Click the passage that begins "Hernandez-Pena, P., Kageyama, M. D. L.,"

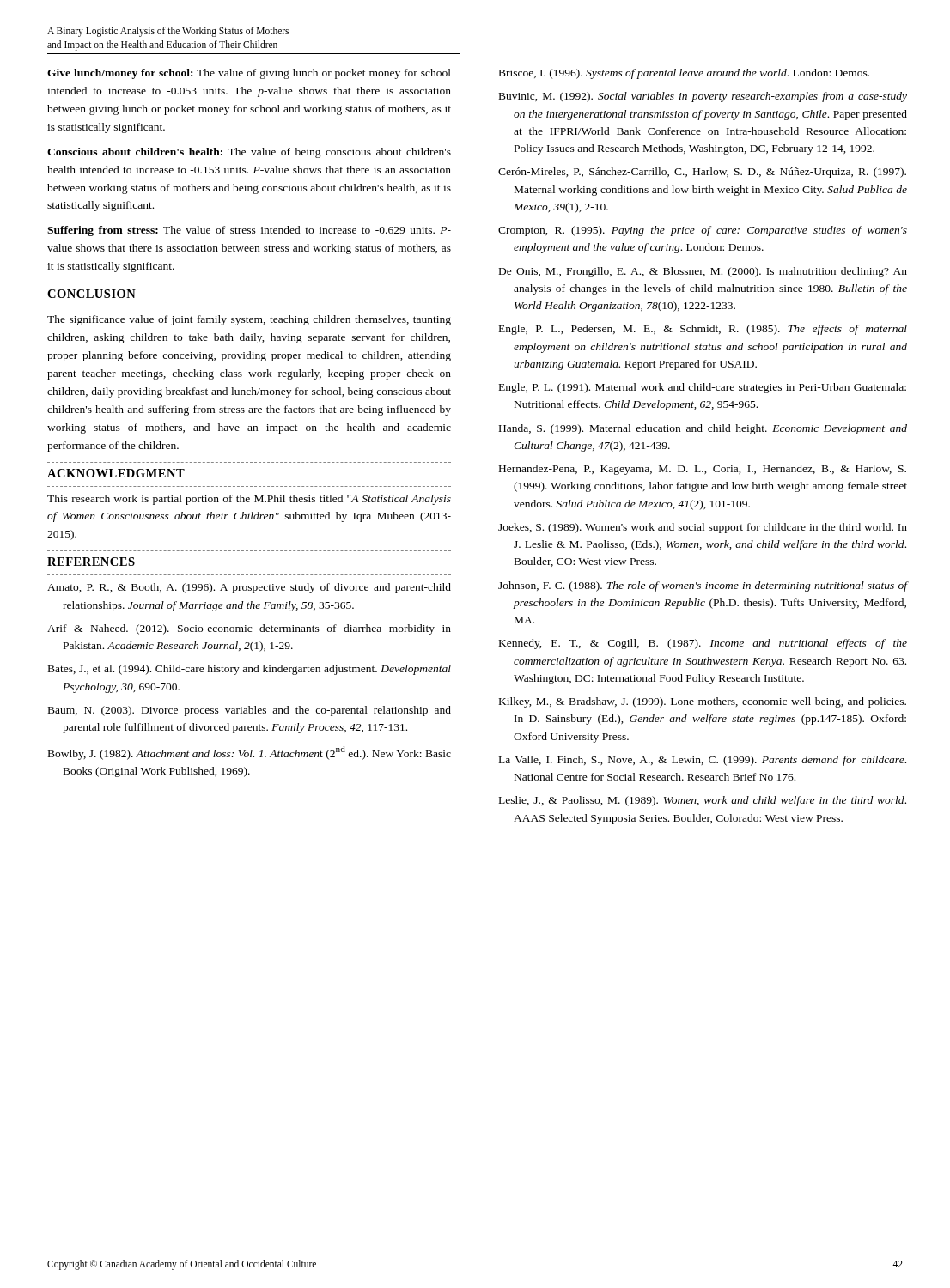pos(703,486)
